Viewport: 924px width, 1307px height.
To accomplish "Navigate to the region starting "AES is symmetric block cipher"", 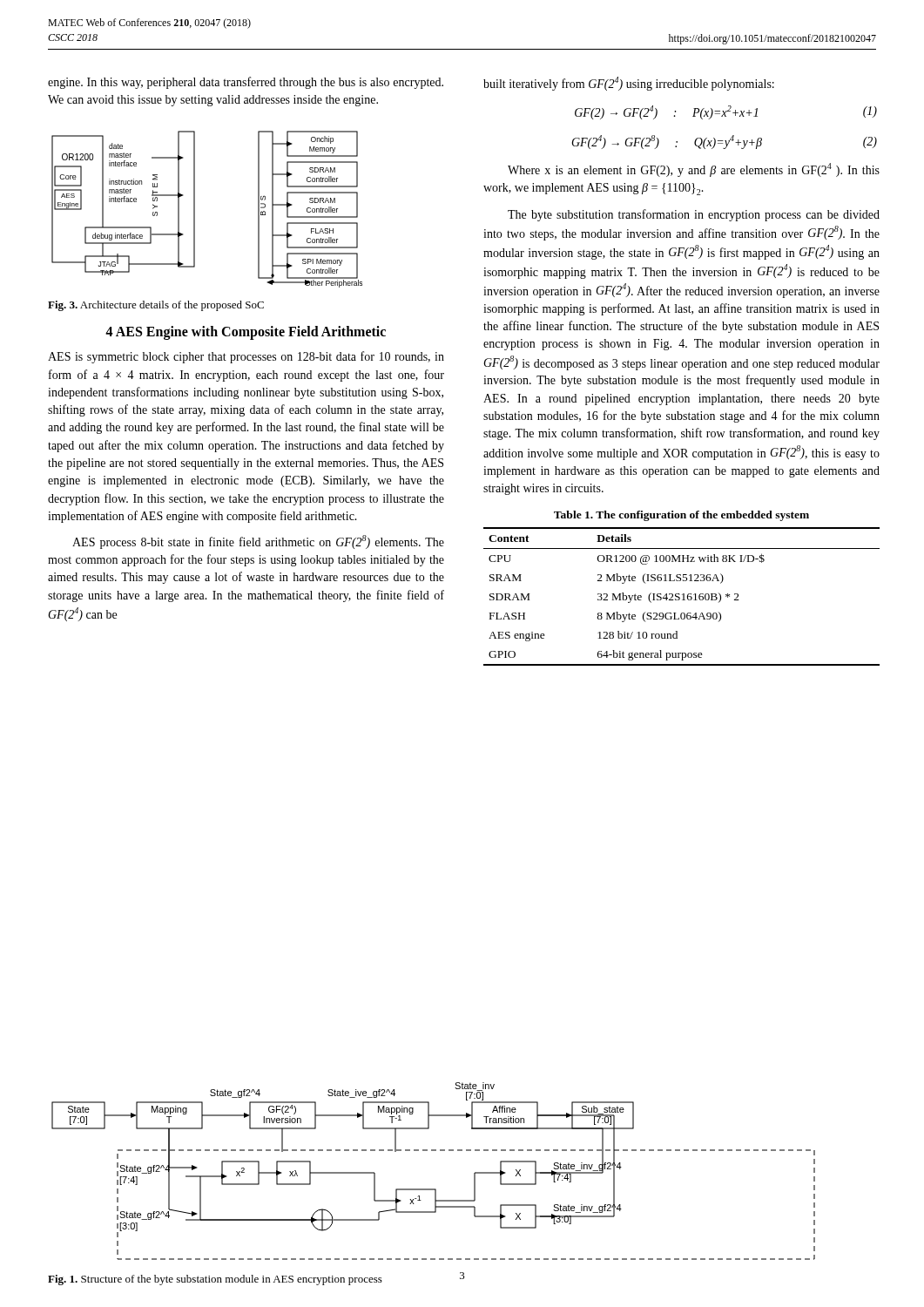I will click(246, 486).
